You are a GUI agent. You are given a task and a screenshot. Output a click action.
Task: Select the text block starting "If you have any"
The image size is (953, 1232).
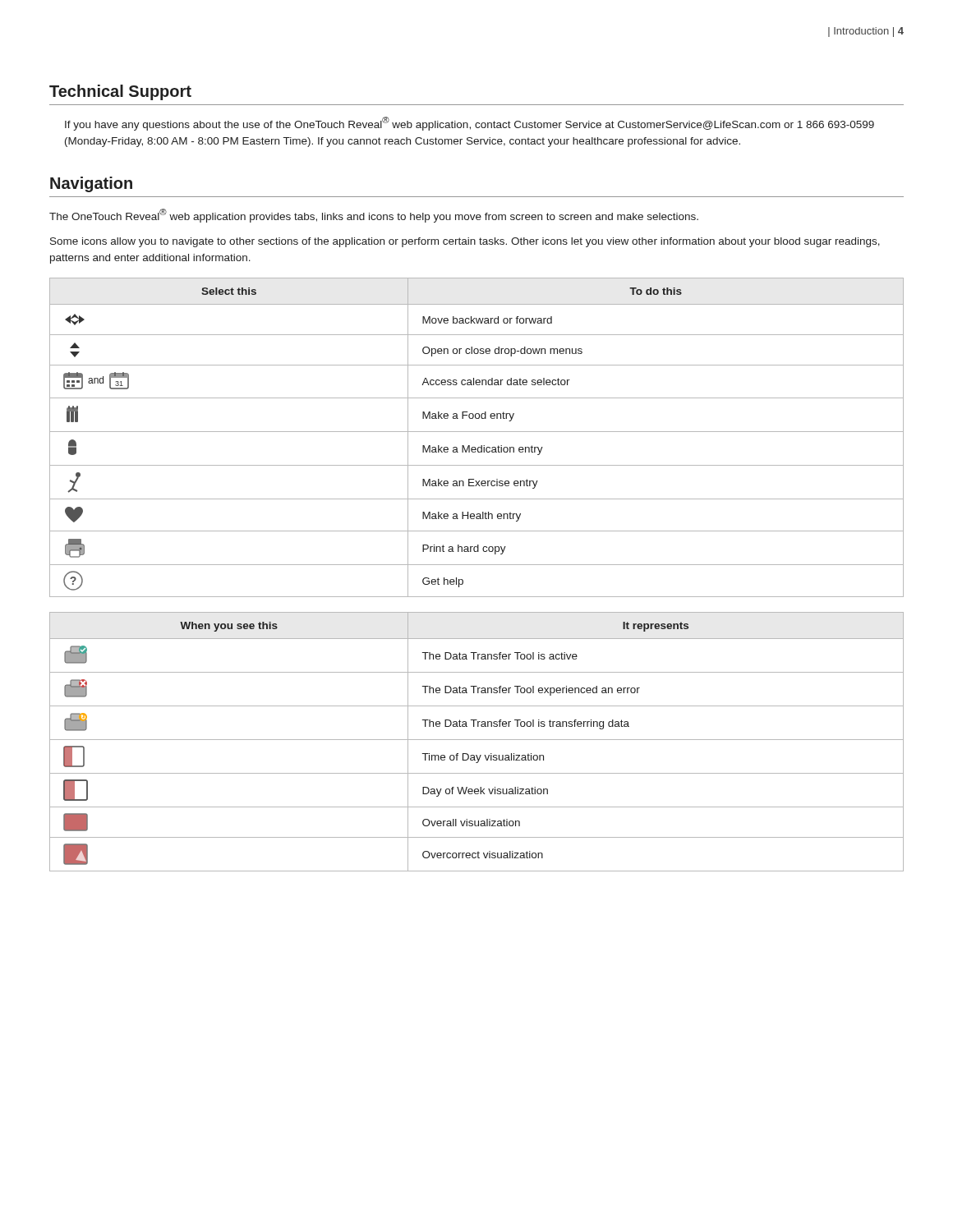[469, 131]
